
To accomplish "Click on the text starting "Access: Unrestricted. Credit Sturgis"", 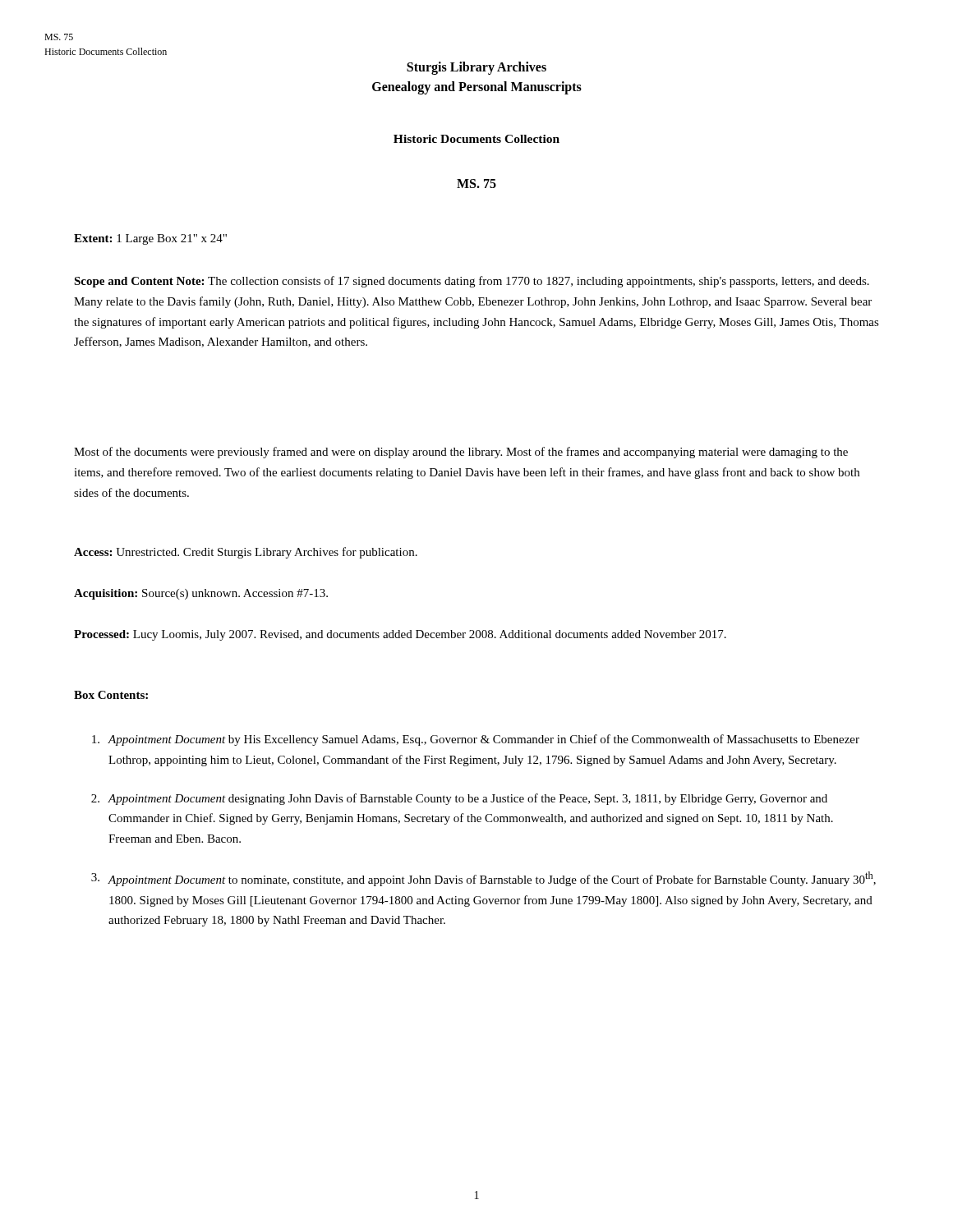I will click(x=246, y=552).
